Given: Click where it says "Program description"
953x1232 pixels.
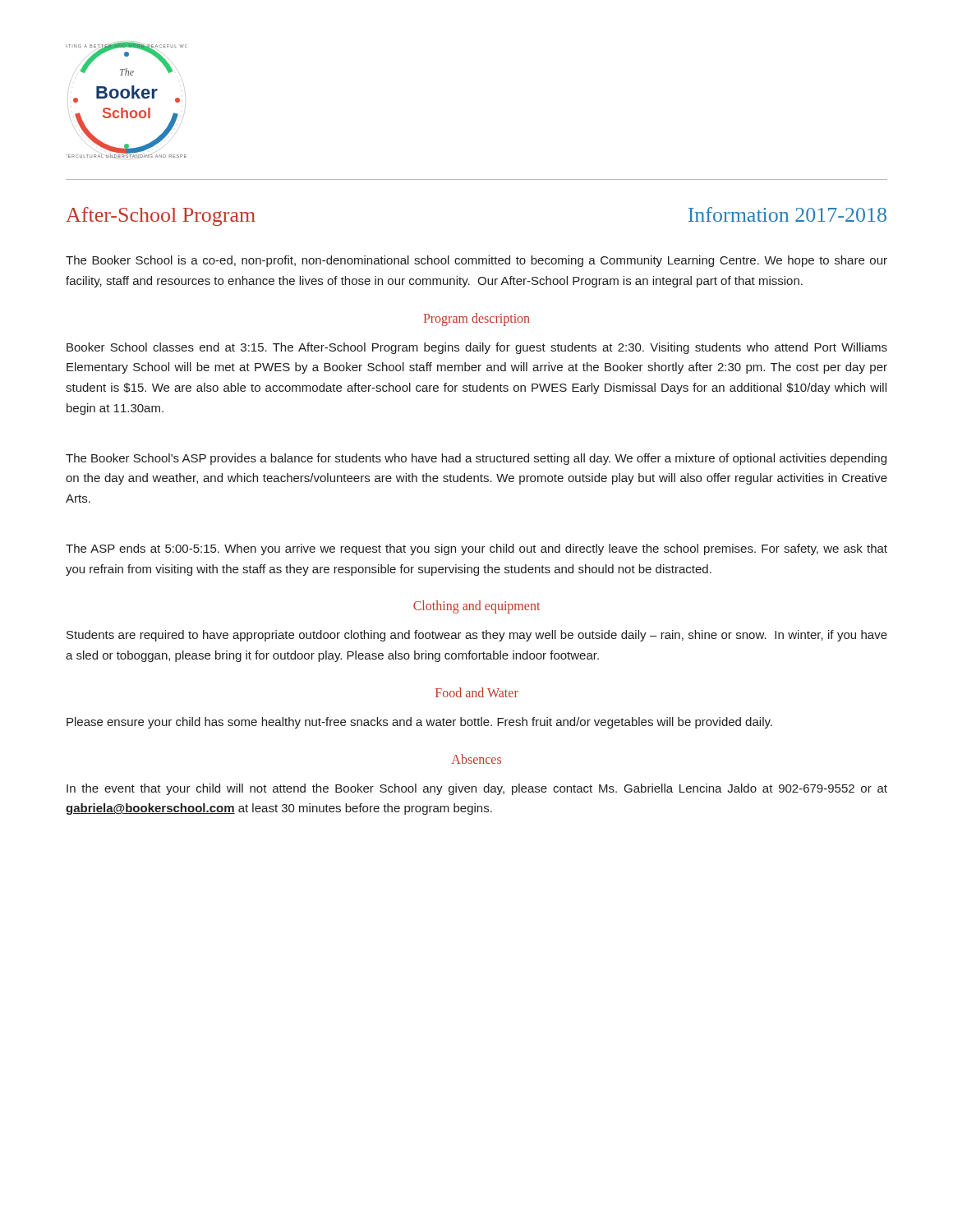Looking at the screenshot, I should pos(476,318).
